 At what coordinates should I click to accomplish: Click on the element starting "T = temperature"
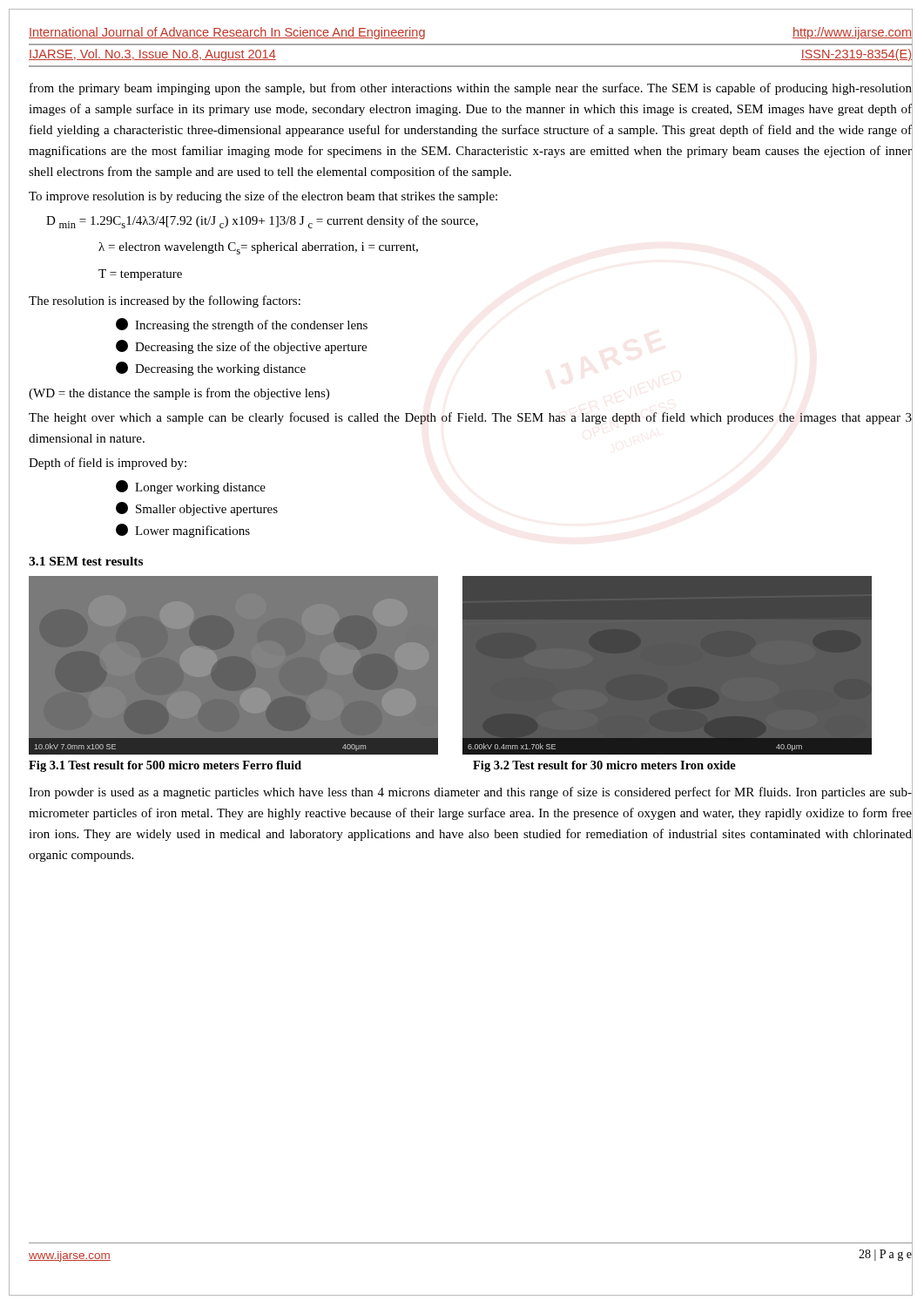140,273
